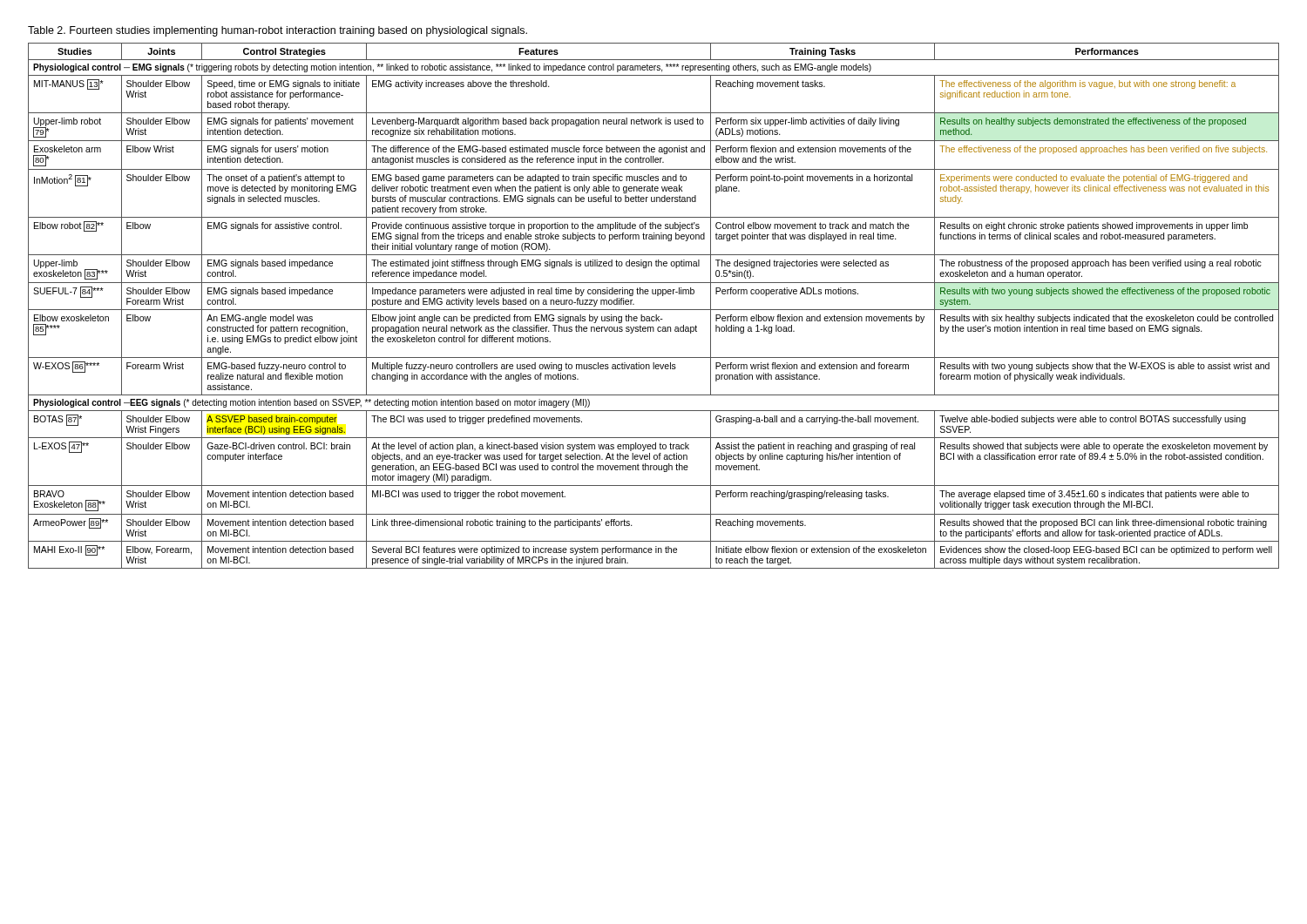
Task: Click on the table containing "Movement intention detection based on"
Action: (x=654, y=306)
